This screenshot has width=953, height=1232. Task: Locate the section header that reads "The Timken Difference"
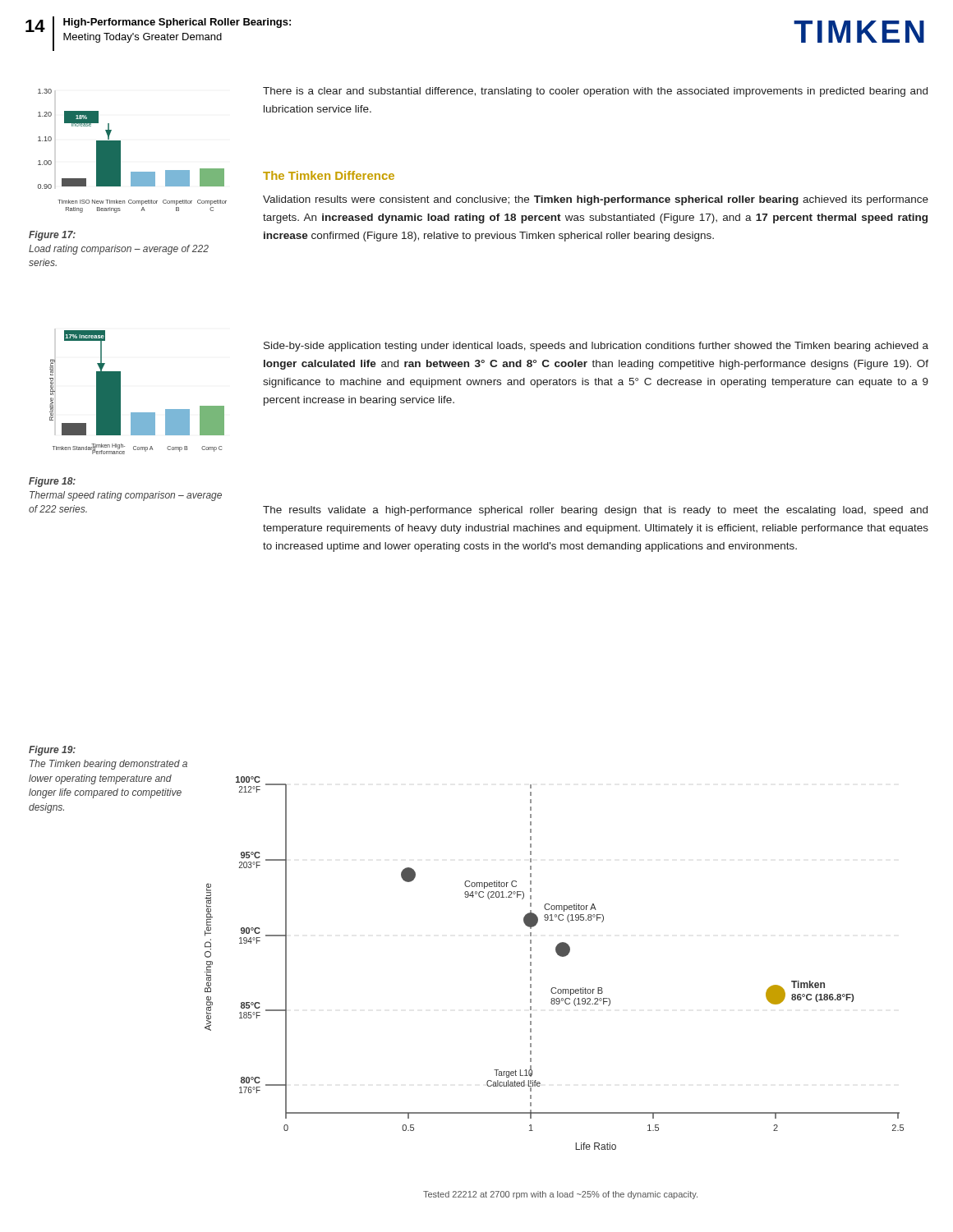(329, 175)
